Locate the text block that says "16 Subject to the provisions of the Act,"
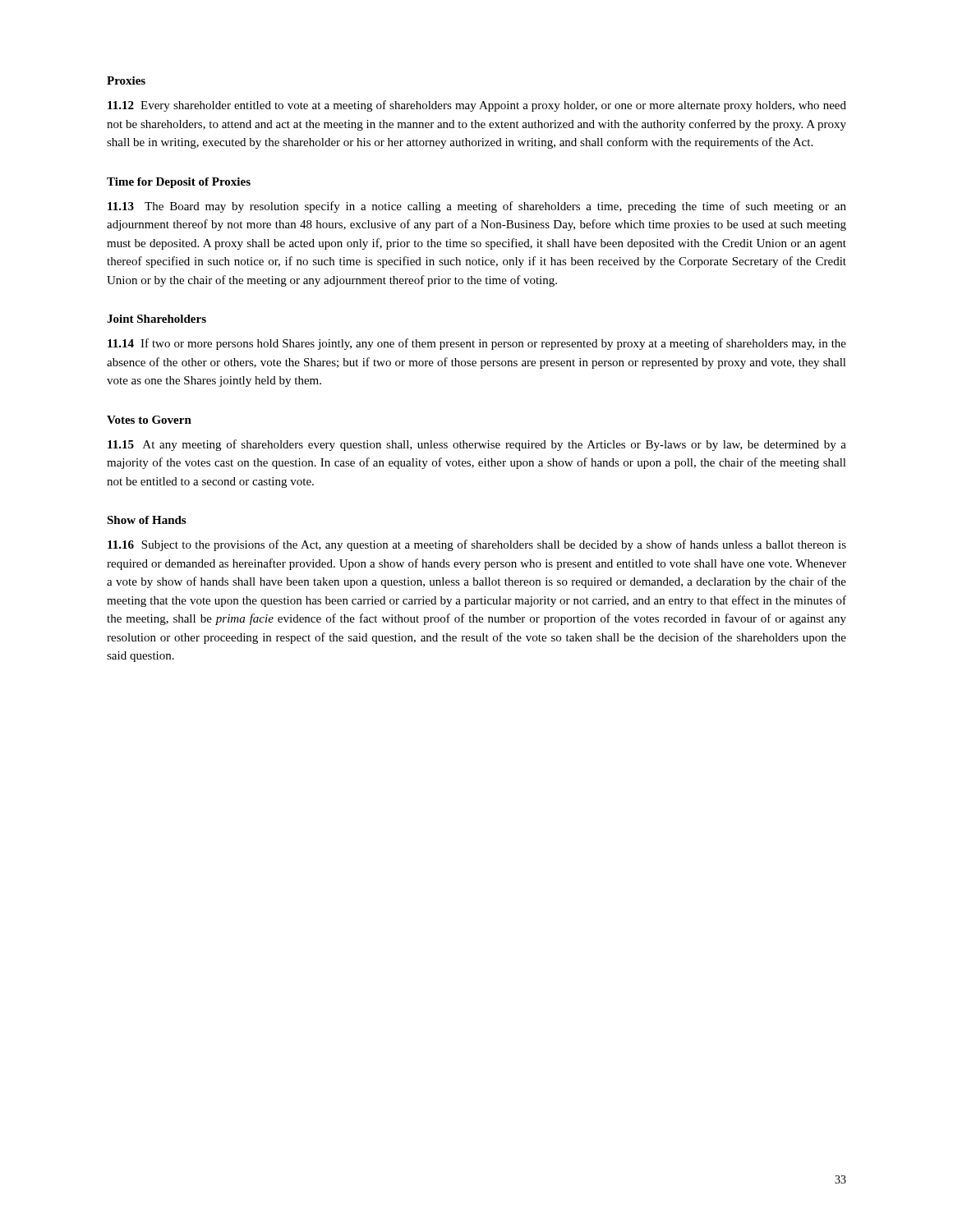This screenshot has width=953, height=1232. 476,600
